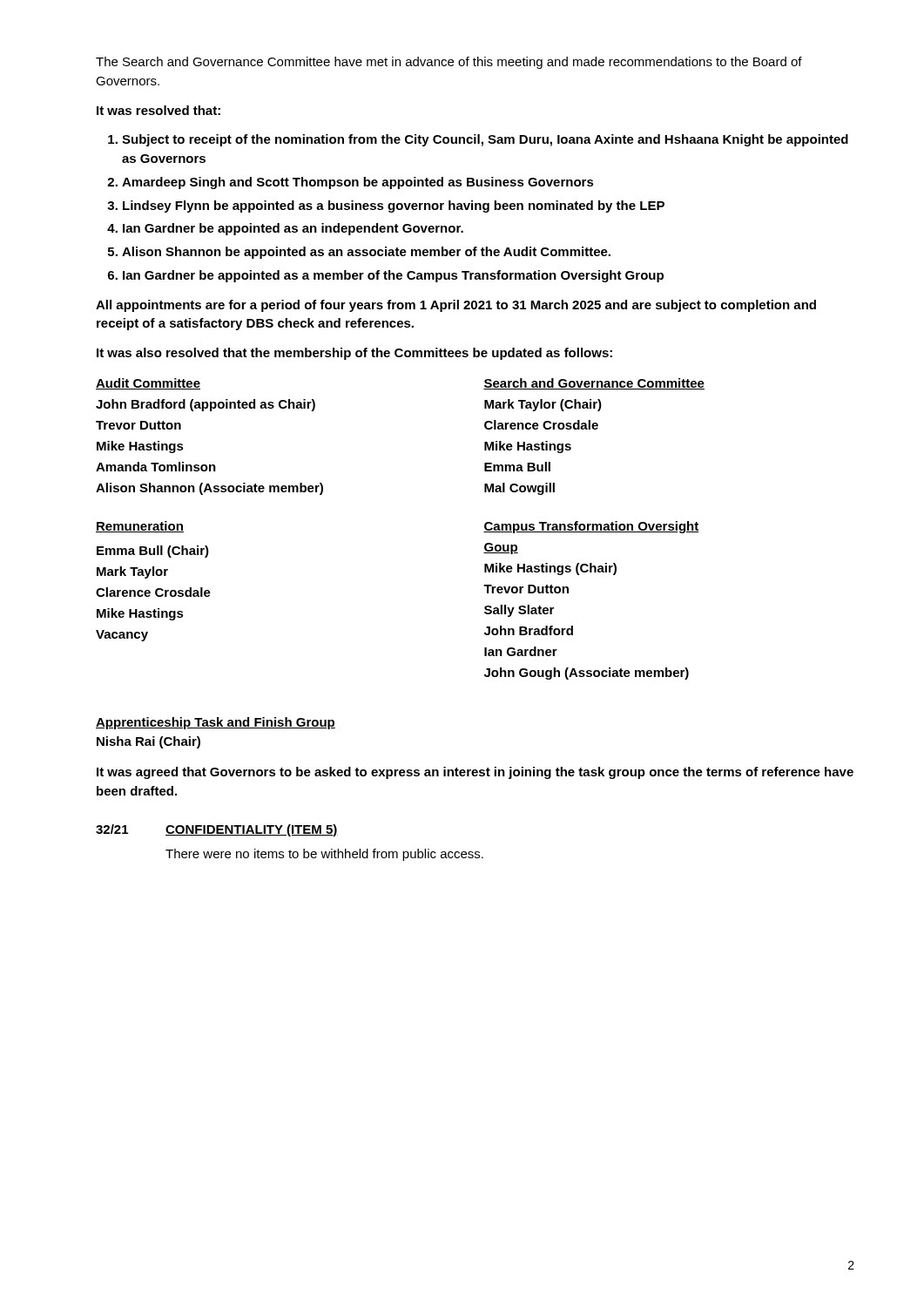Locate the block of text that opens with "There were no items to be withheld from"
The image size is (924, 1307).
(325, 853)
